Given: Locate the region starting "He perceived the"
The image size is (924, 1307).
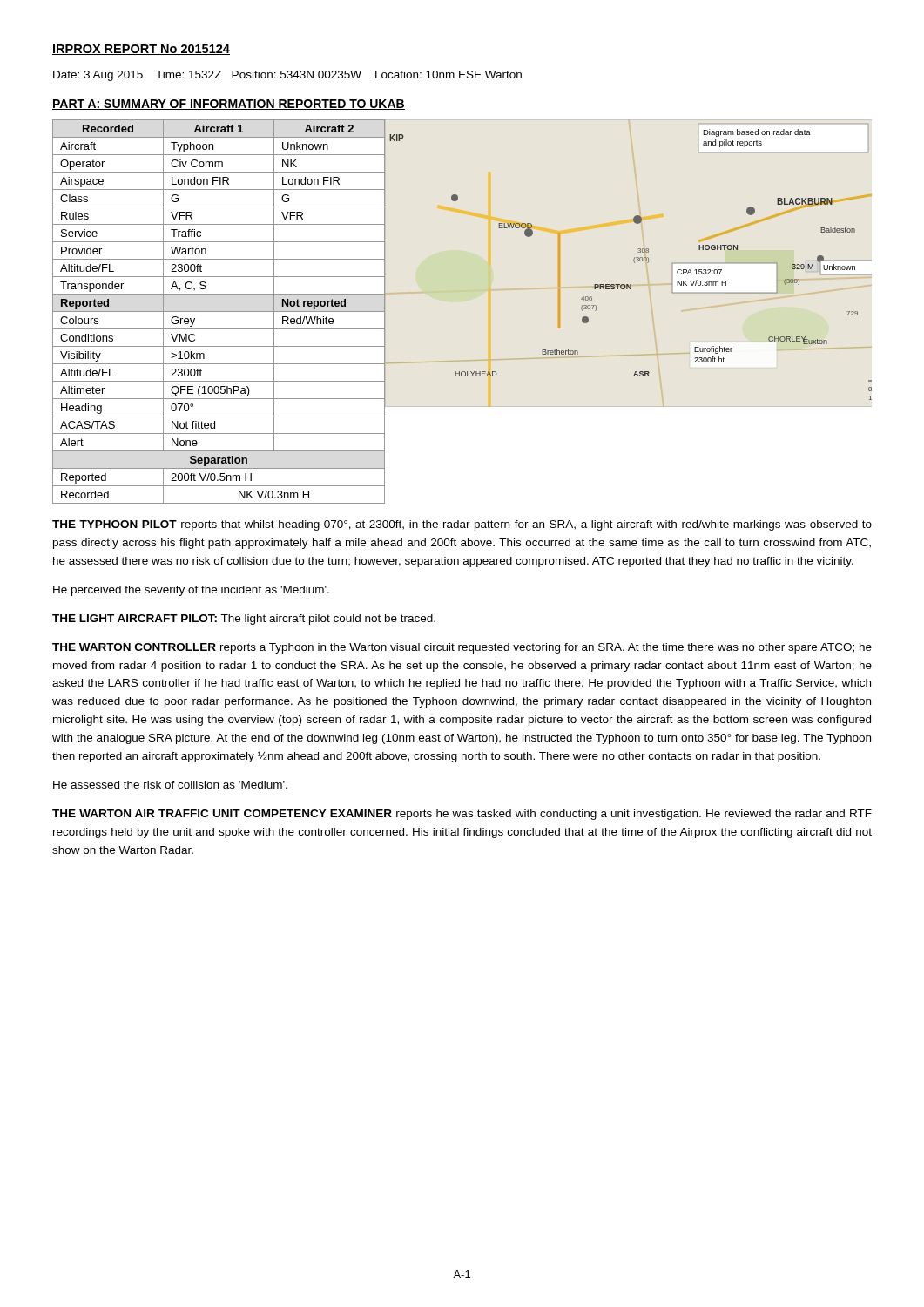Looking at the screenshot, I should [x=191, y=589].
